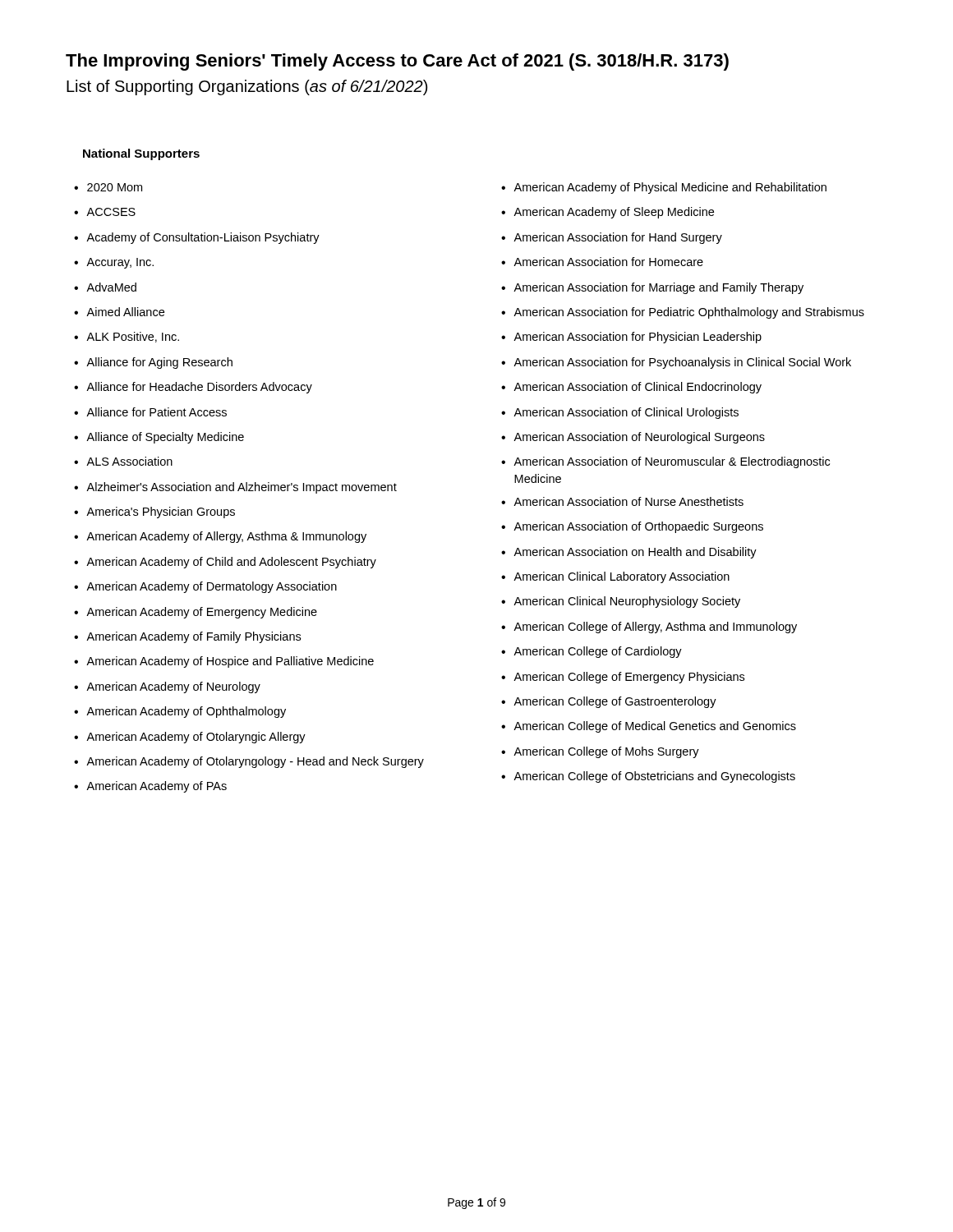Find the passage starting "American Academy of Family Physicians"
This screenshot has height=1232, width=953.
click(x=194, y=637)
